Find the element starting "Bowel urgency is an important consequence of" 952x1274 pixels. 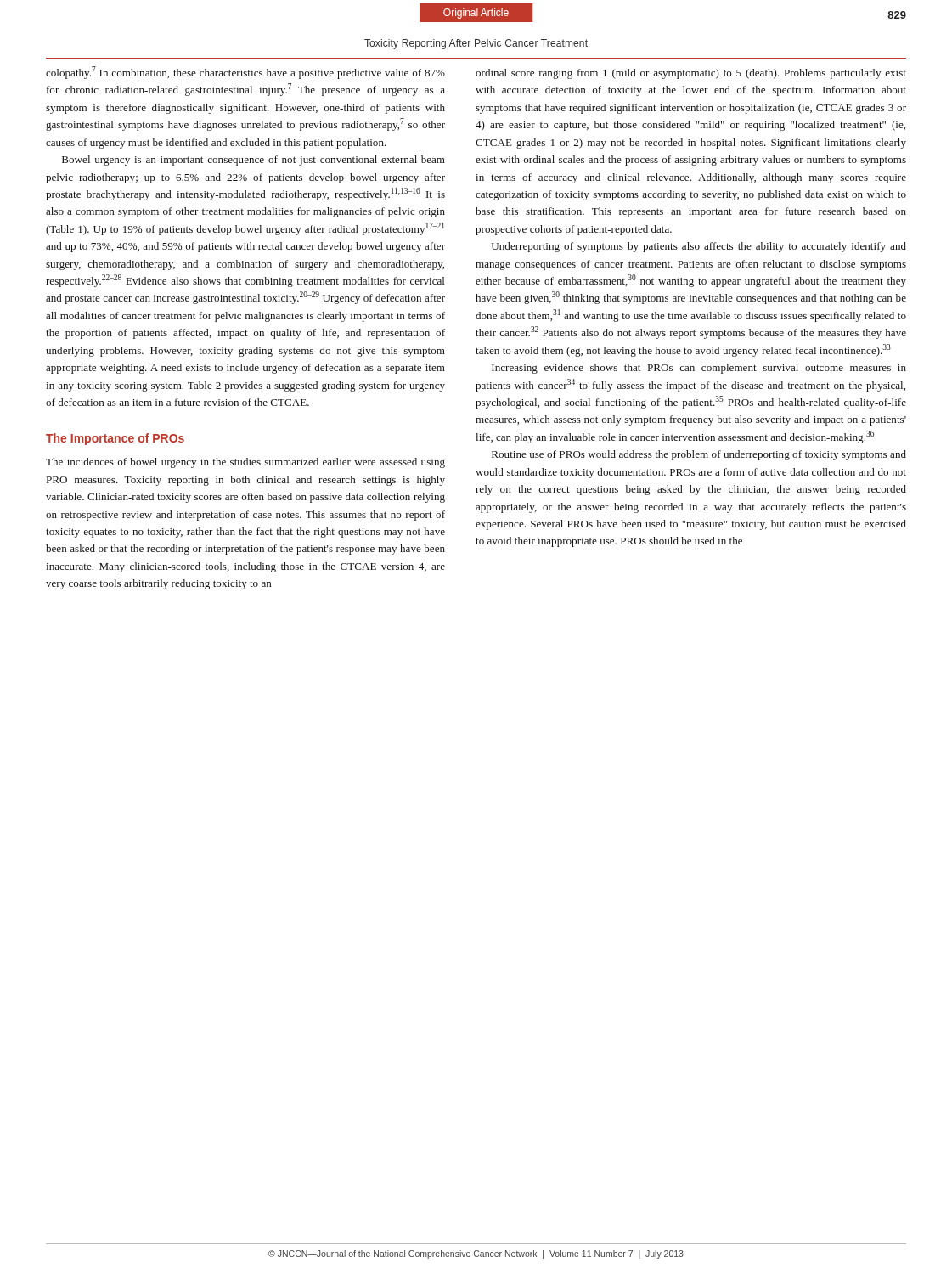click(x=245, y=281)
